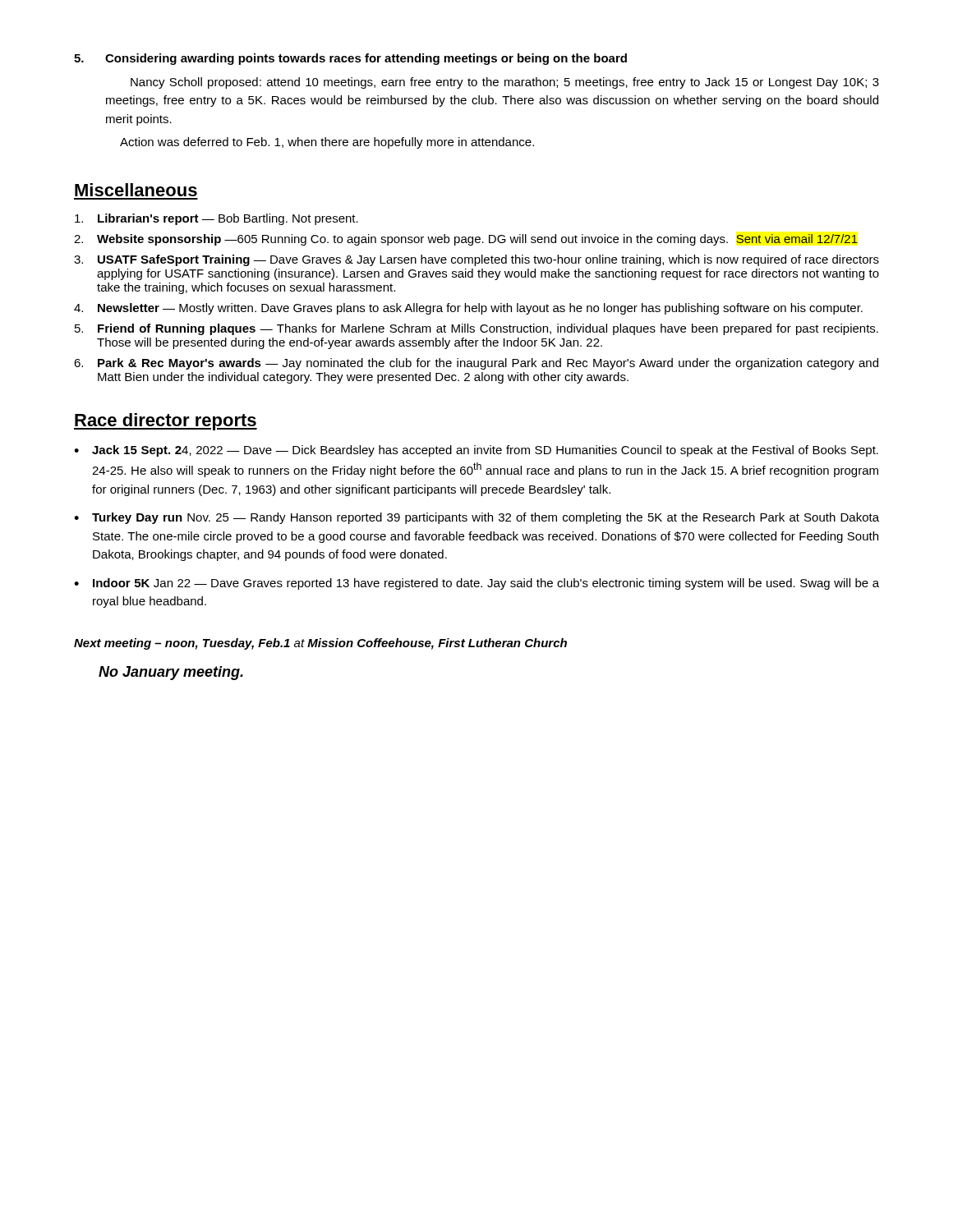953x1232 pixels.
Task: Point to the text block starting "• Turkey Day run Nov. 25 — Randy"
Action: point(476,536)
